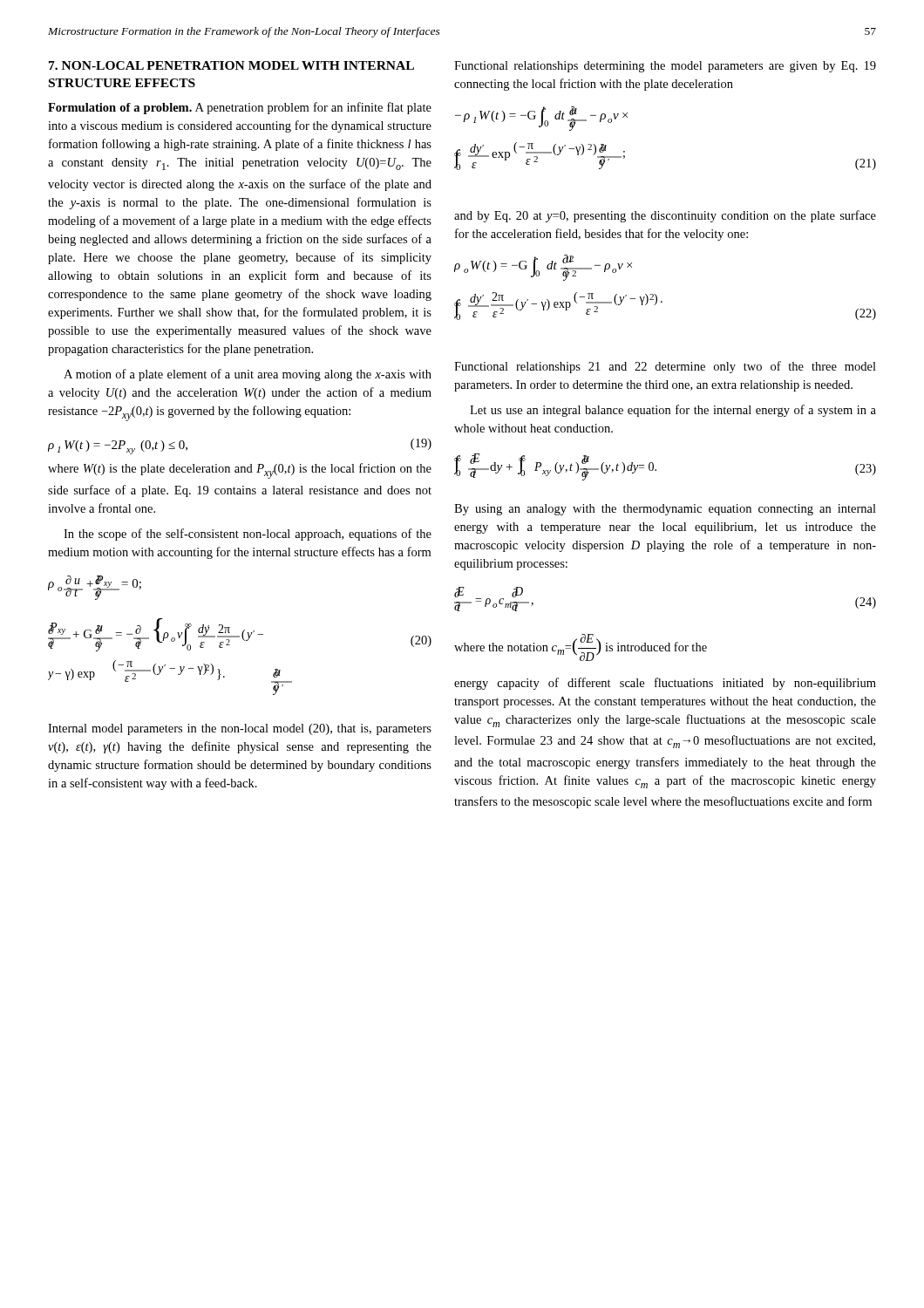Select the region starting "7. NON-LOCAL PENETRATION MODEL"
Viewport: 924px width, 1308px height.
pyautogui.click(x=231, y=74)
